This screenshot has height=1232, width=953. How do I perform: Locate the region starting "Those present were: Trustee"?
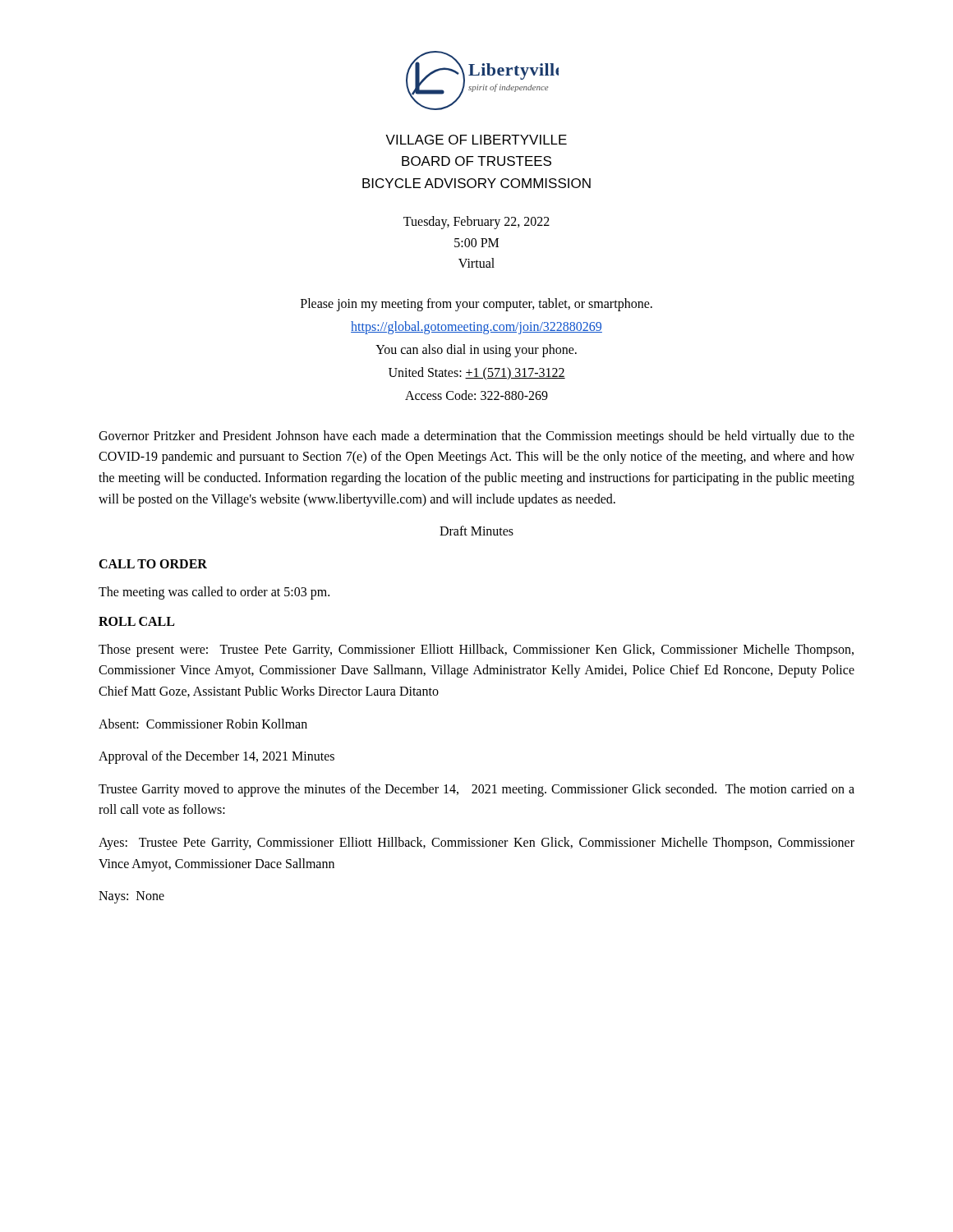point(476,670)
